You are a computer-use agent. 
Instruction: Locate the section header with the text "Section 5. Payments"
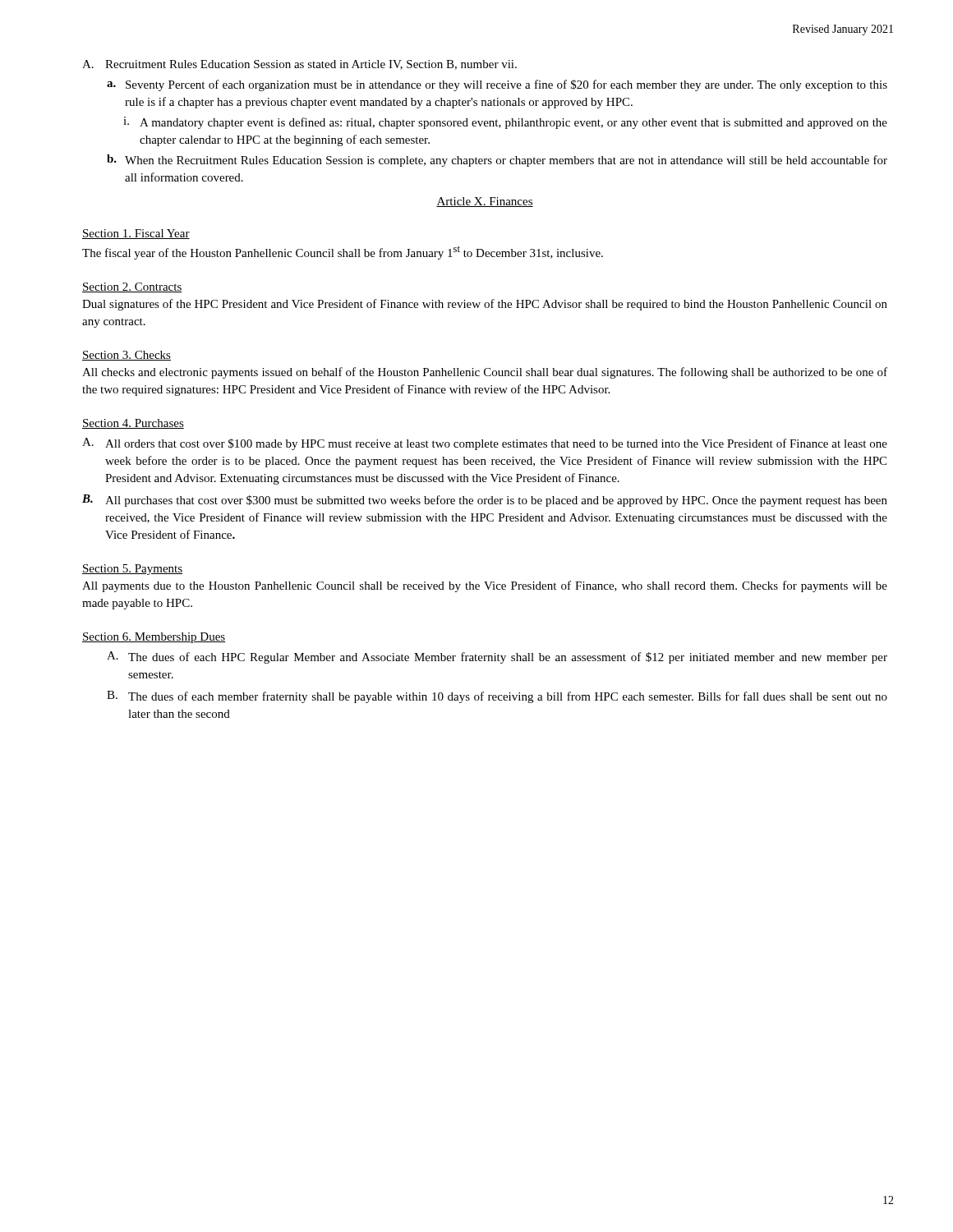point(132,568)
